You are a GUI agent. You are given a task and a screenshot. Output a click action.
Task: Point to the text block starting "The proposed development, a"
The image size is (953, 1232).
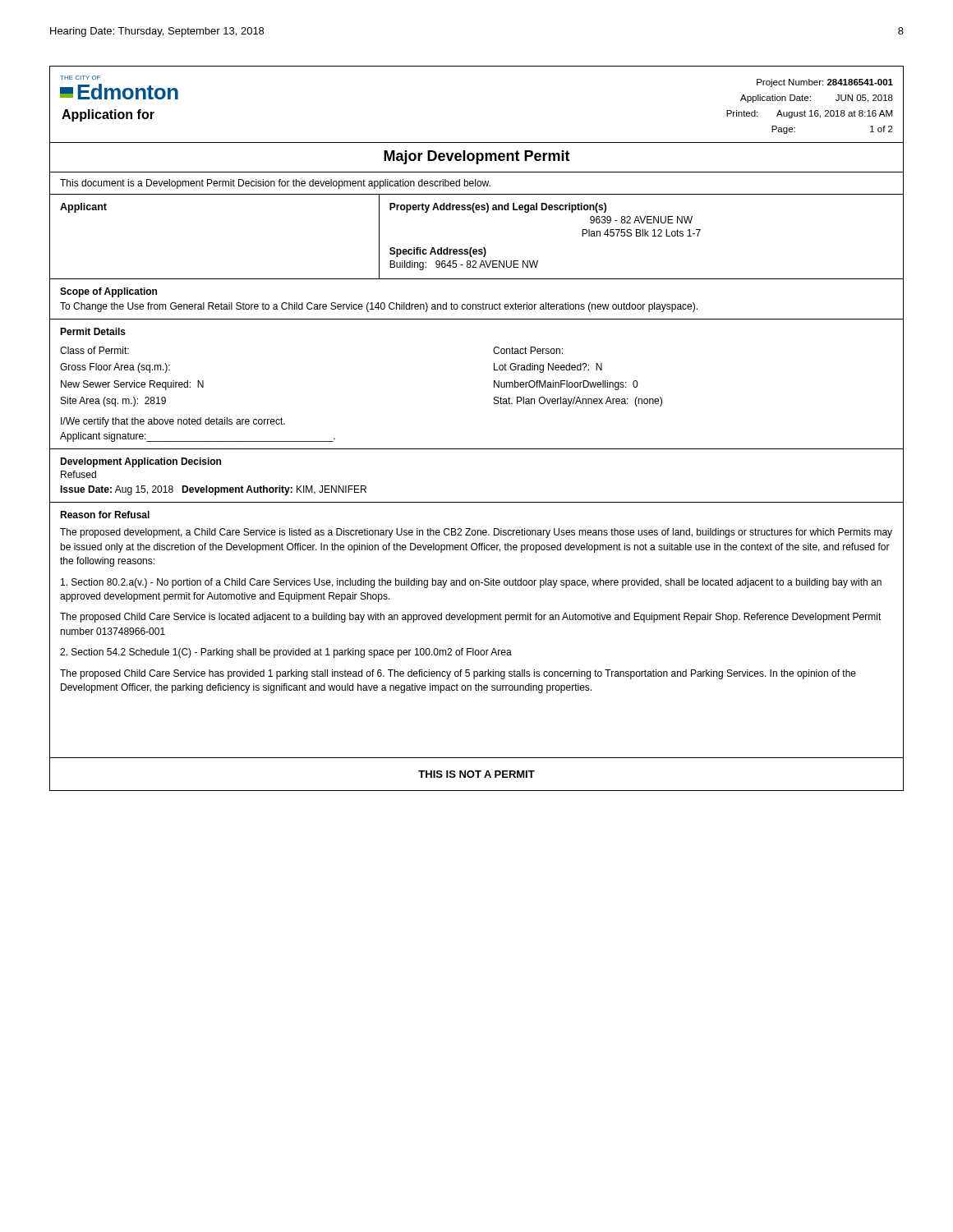tap(476, 547)
